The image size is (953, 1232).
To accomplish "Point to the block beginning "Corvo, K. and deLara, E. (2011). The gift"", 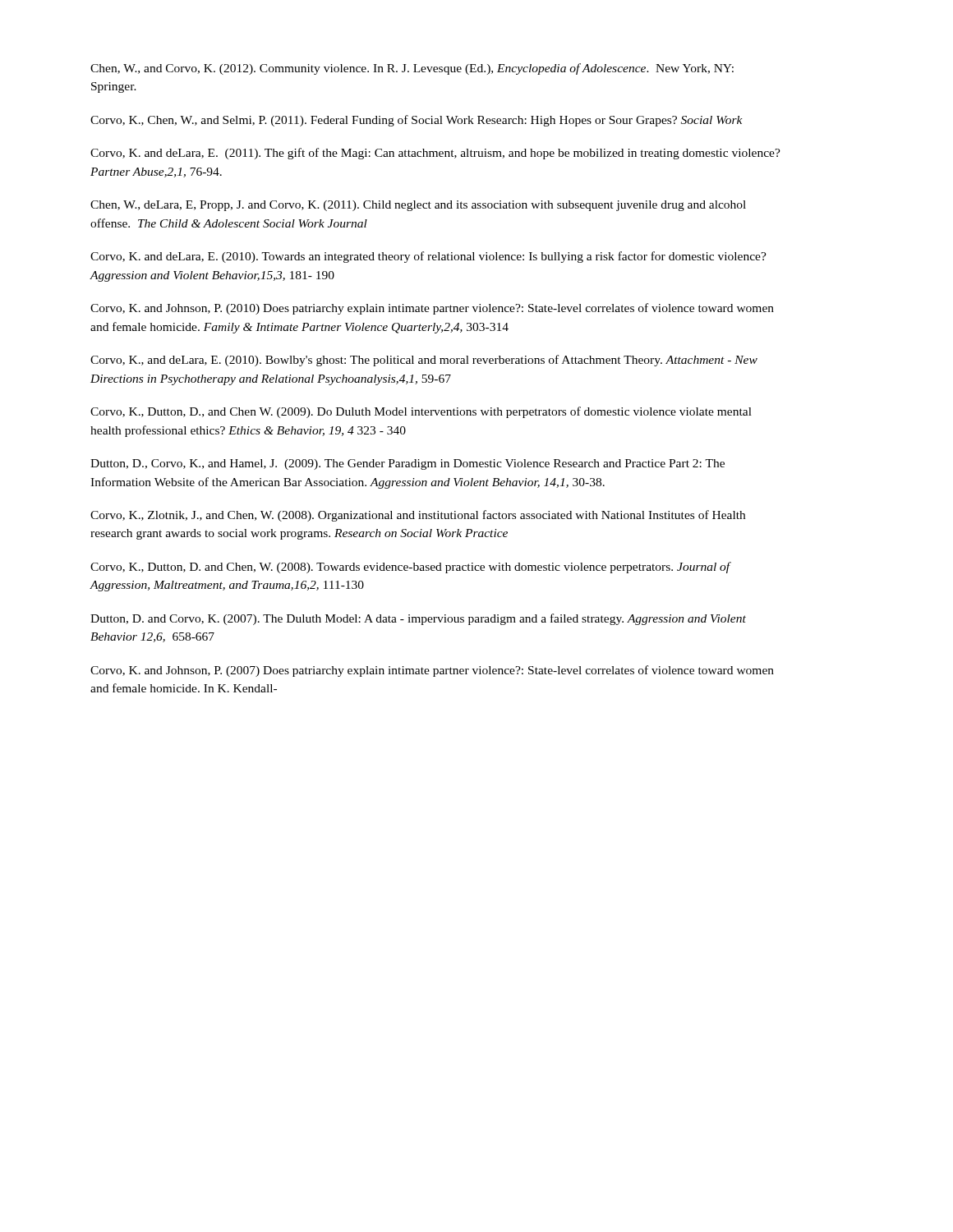I will (435, 162).
